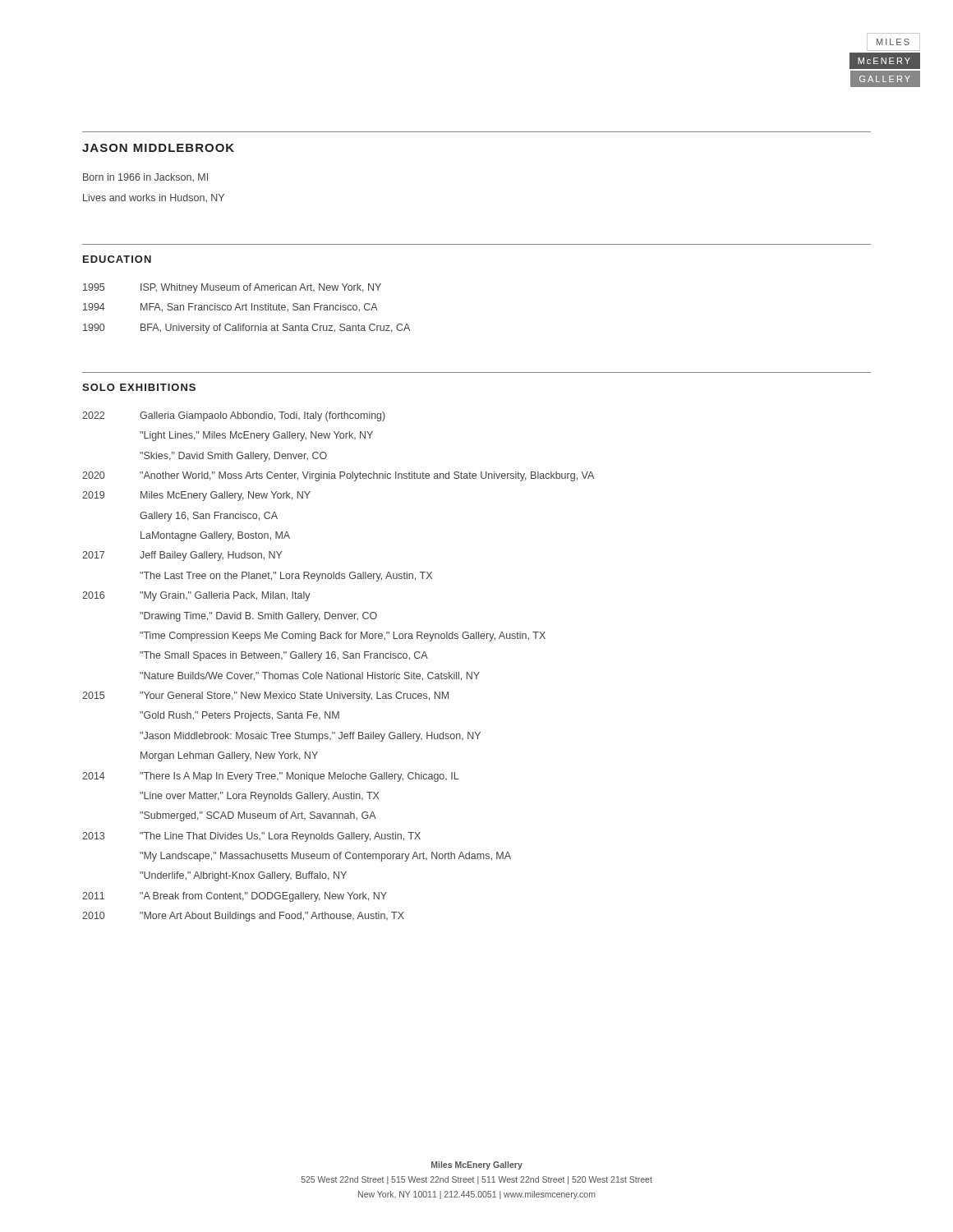Locate the block of text that opens with ""Light Lines," Miles McEnery Gallery, New York,"
This screenshot has width=953, height=1232.
click(256, 436)
